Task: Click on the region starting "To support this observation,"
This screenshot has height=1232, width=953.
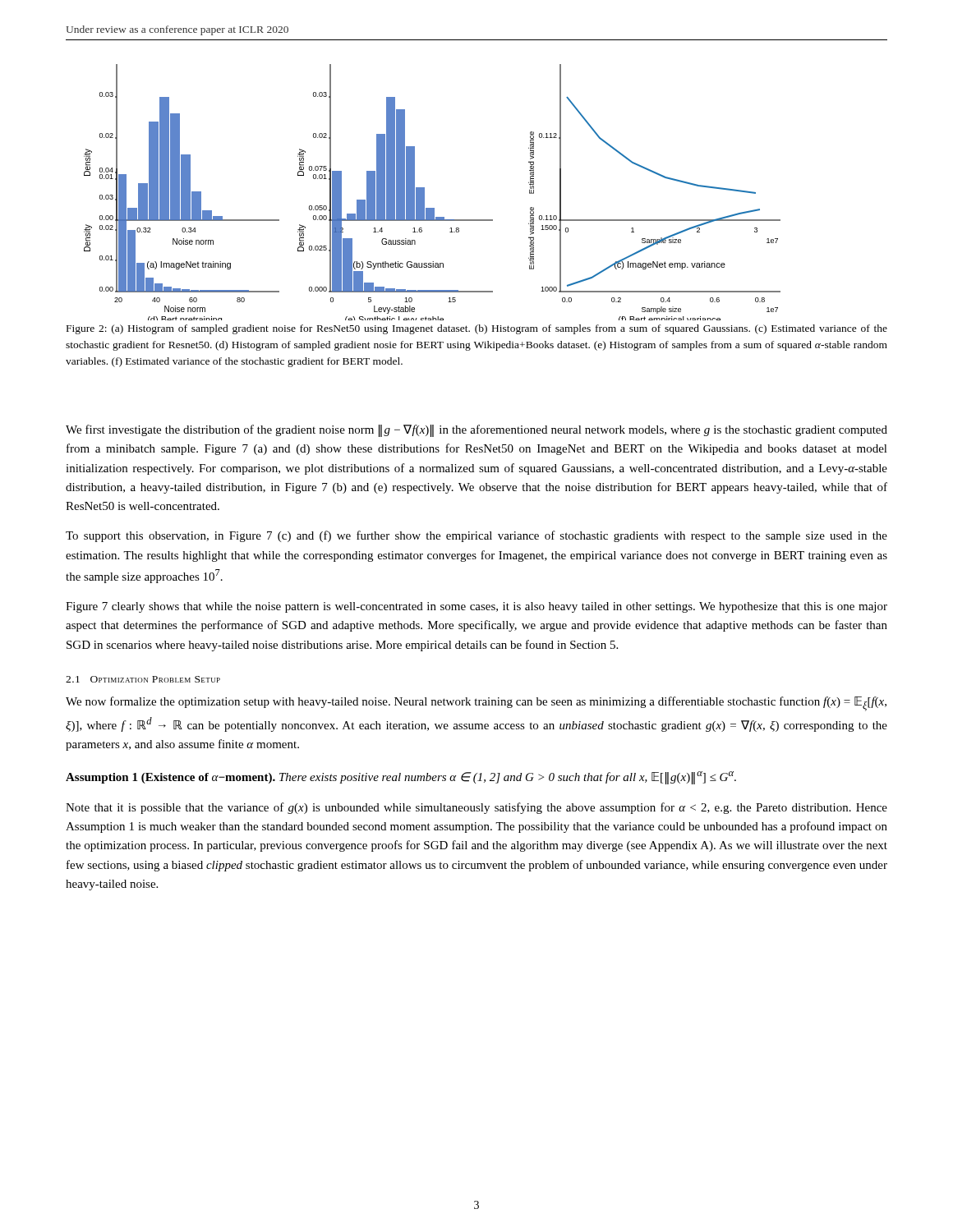Action: [476, 557]
